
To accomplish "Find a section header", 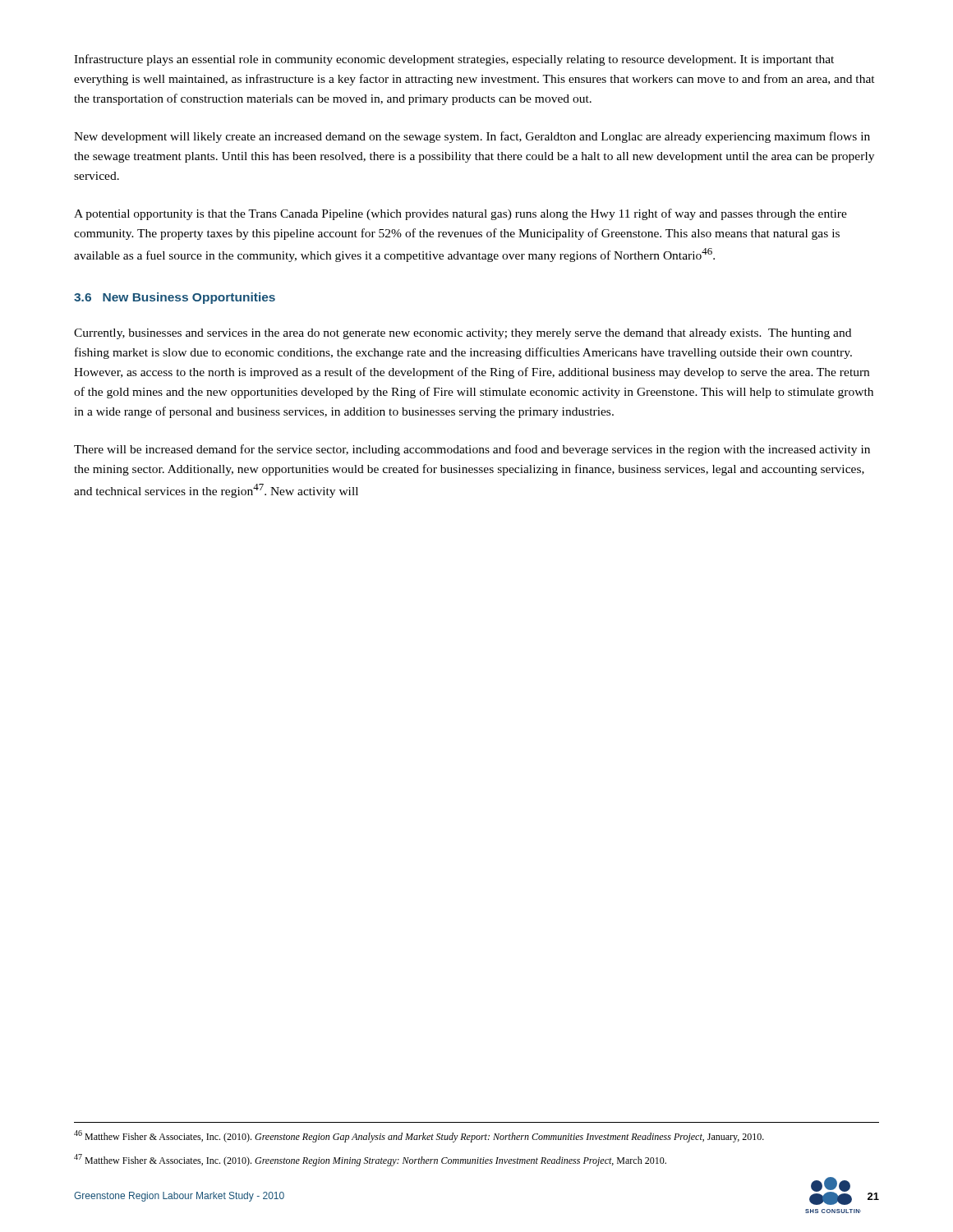I will click(175, 297).
